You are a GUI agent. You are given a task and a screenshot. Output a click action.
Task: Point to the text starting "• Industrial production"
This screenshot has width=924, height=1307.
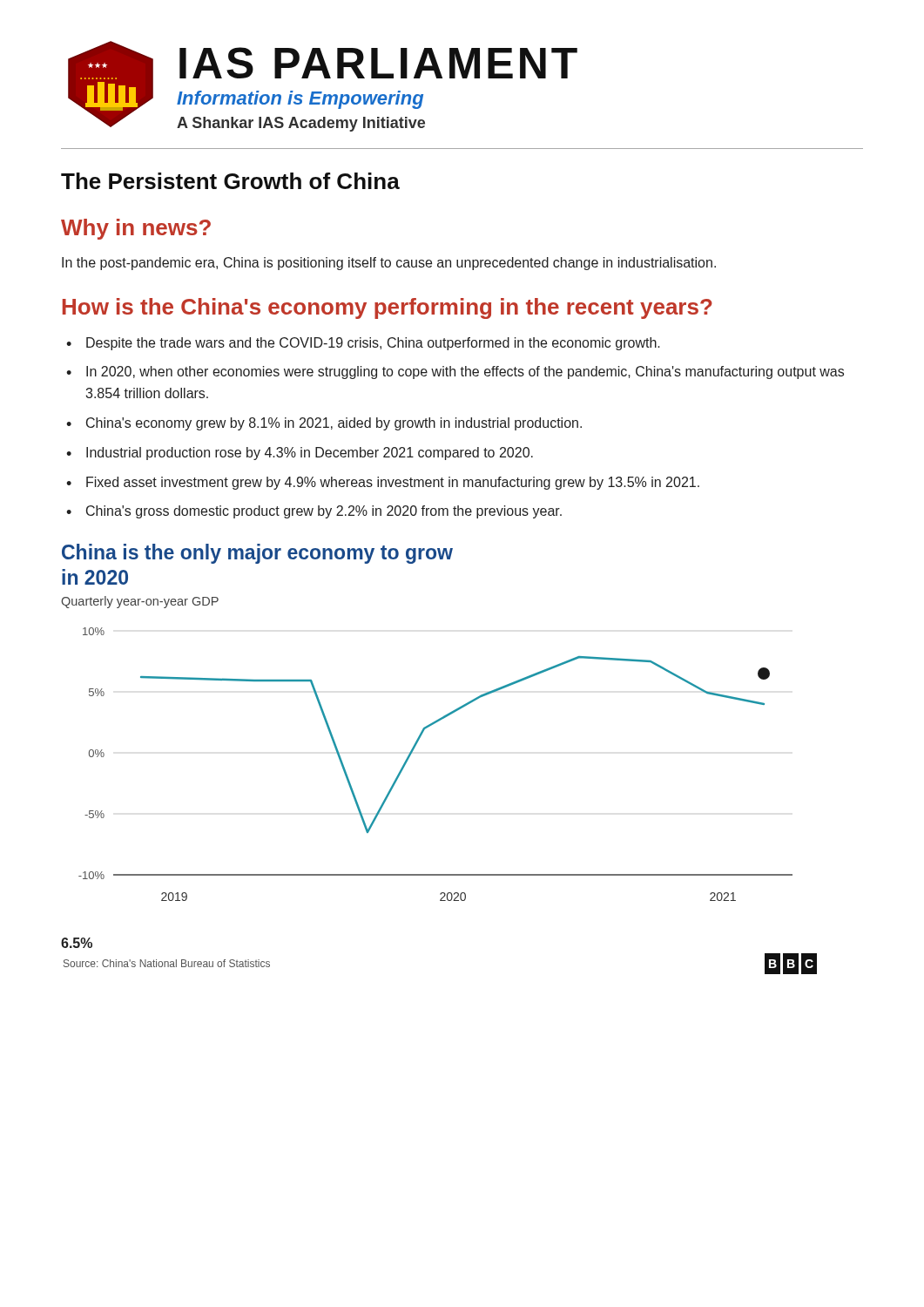pos(300,453)
